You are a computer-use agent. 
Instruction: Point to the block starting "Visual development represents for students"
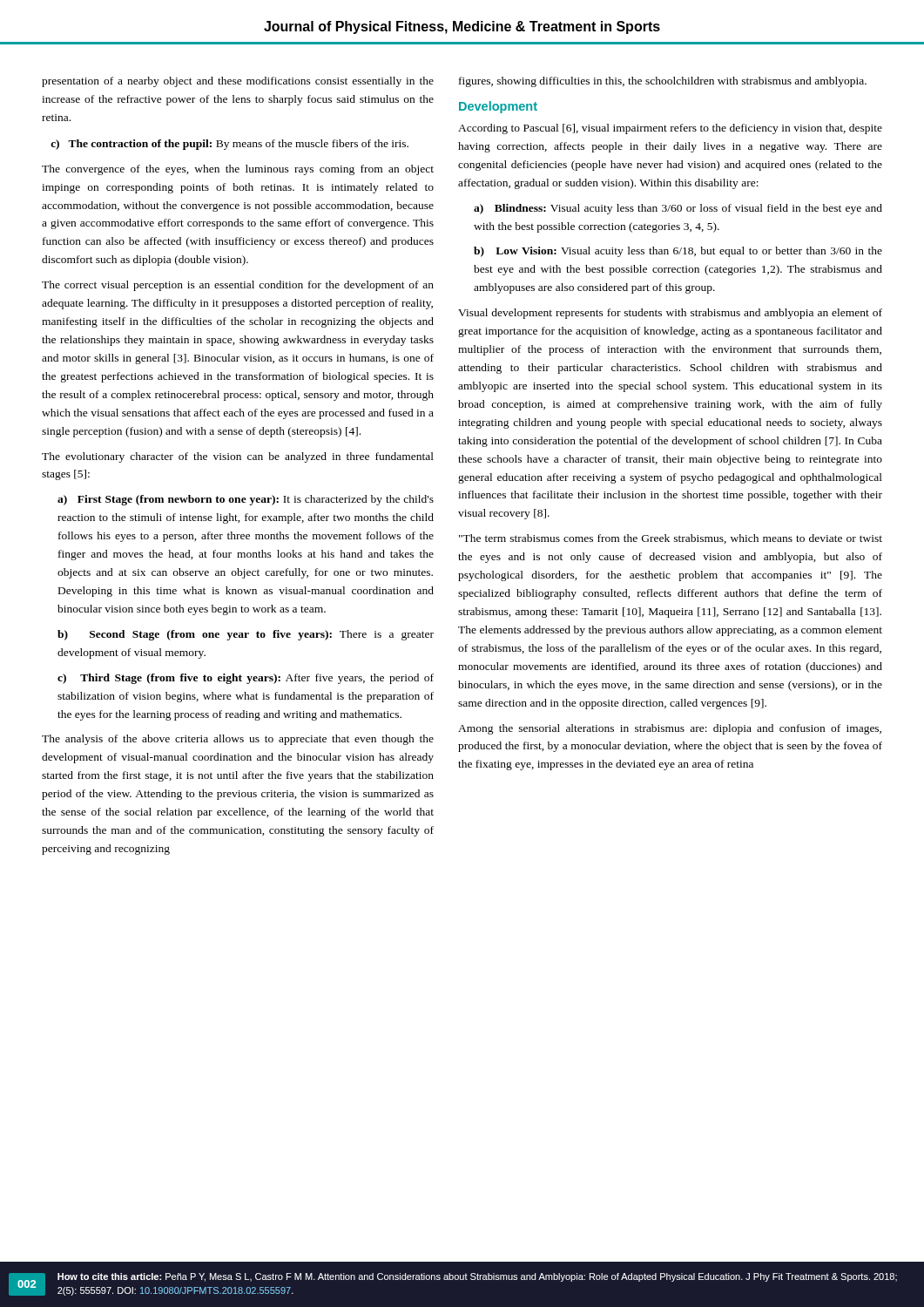click(x=670, y=413)
